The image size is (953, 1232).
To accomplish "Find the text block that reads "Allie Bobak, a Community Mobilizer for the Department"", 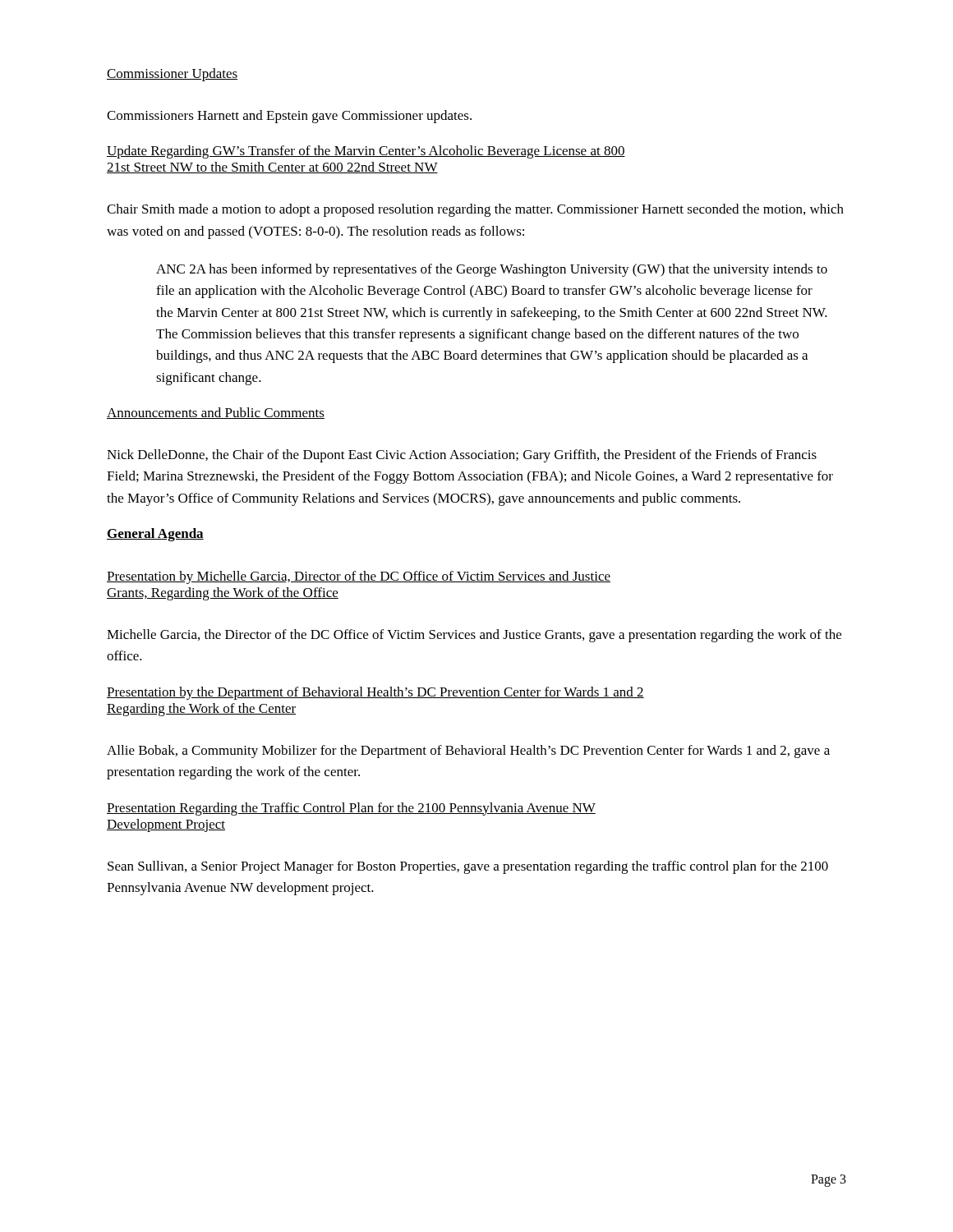I will (x=468, y=761).
